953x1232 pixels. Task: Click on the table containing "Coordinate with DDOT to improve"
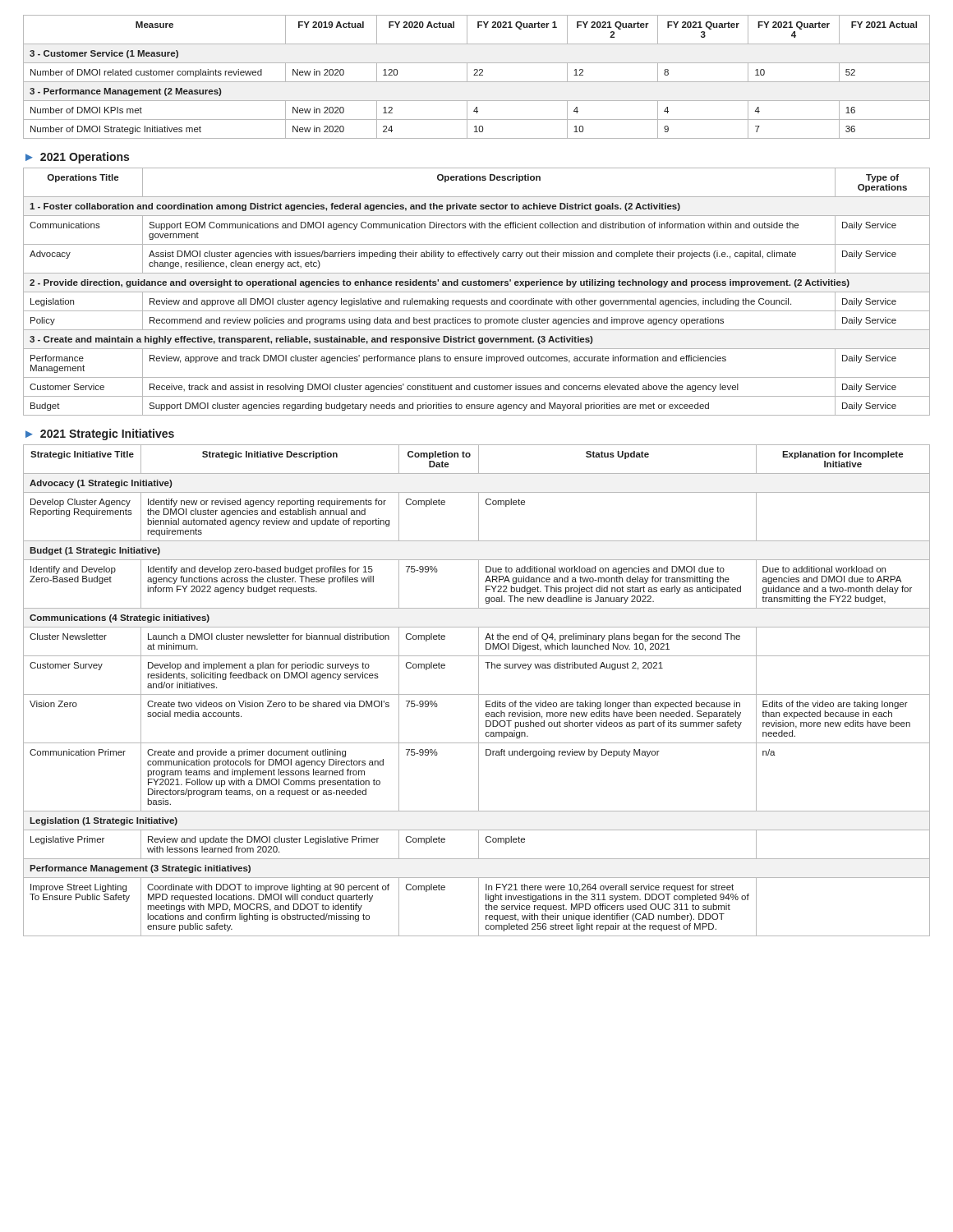476,690
